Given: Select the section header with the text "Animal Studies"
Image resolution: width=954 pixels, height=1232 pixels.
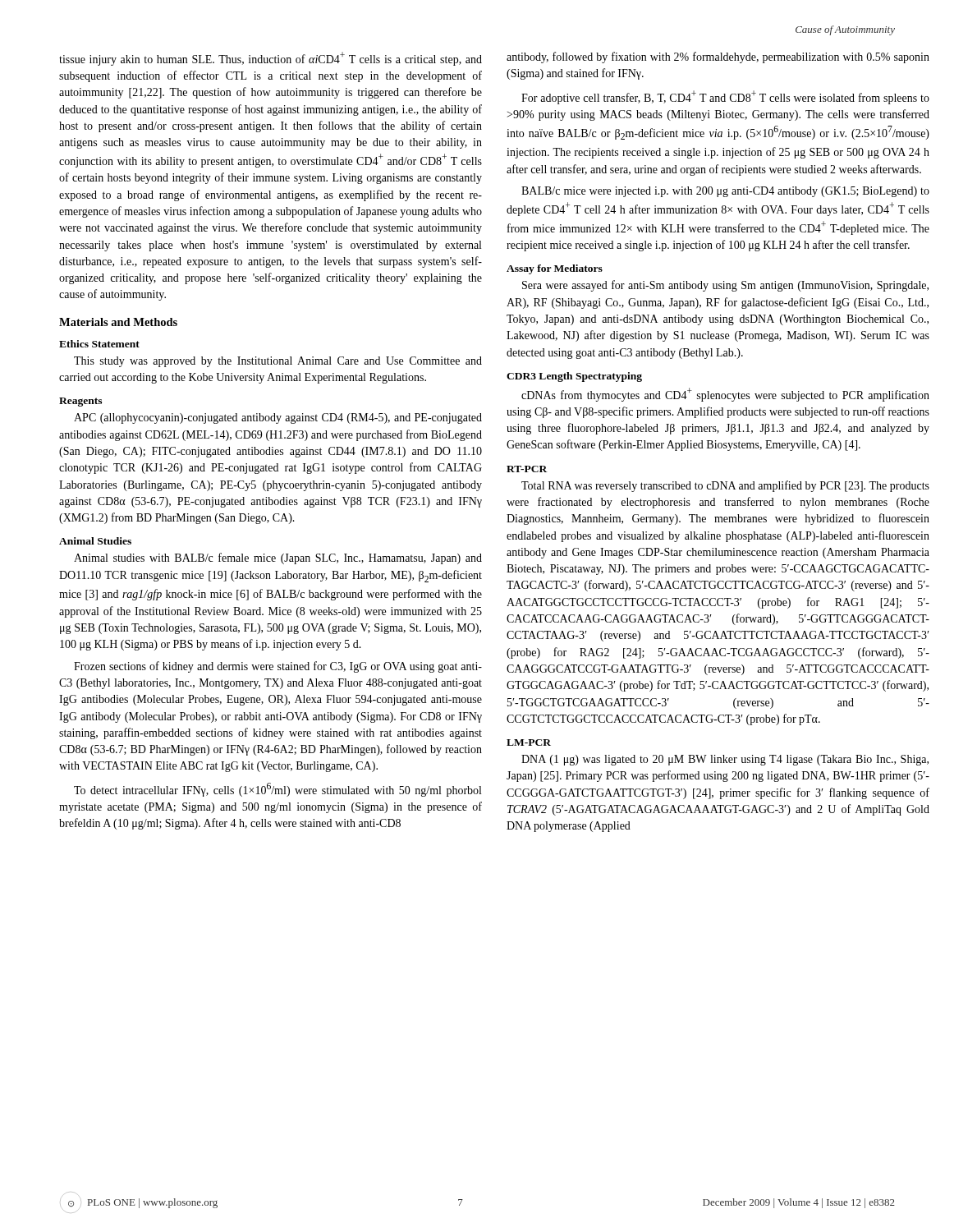Looking at the screenshot, I should click(95, 541).
